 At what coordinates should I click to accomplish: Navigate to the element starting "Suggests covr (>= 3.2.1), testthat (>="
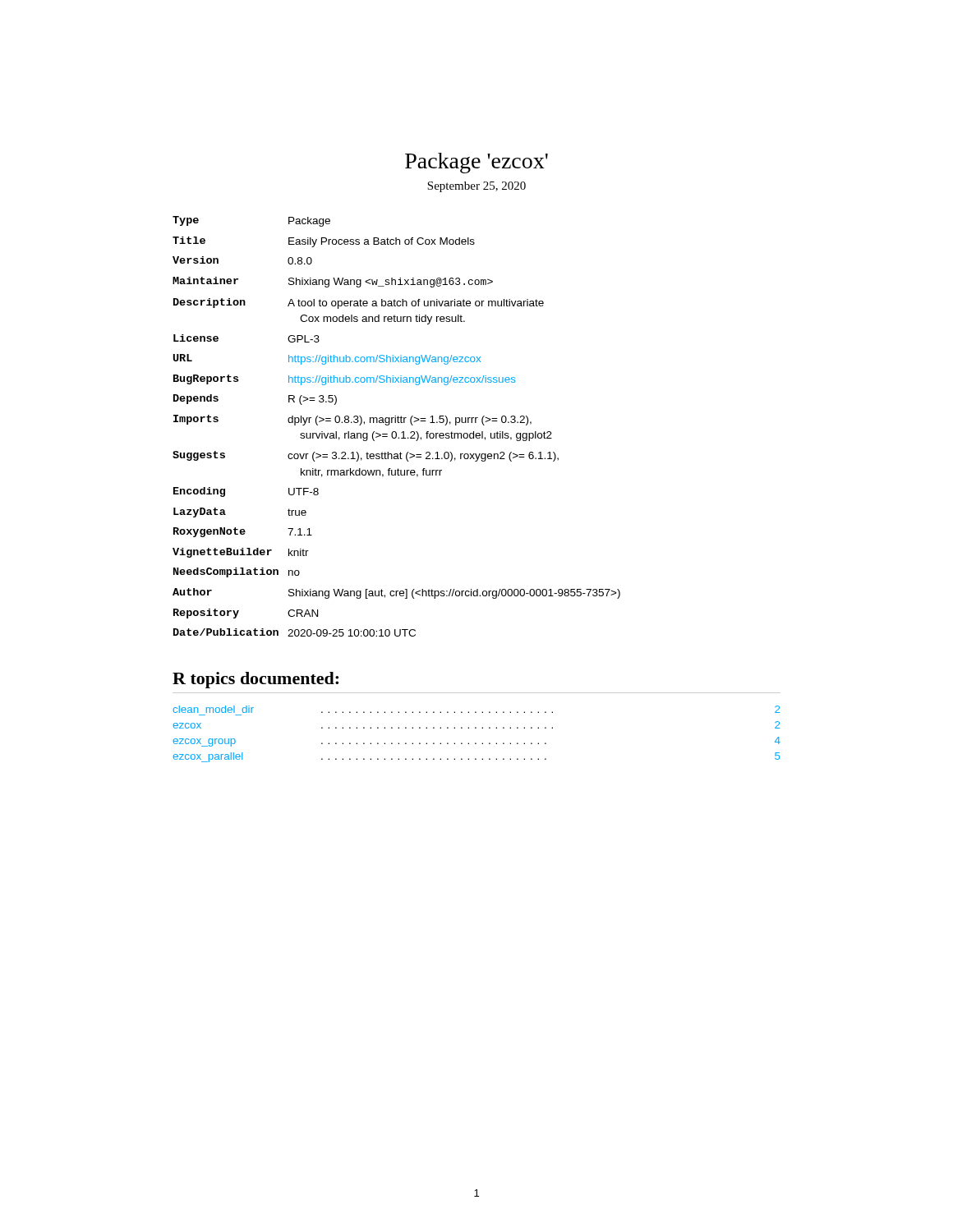click(476, 464)
